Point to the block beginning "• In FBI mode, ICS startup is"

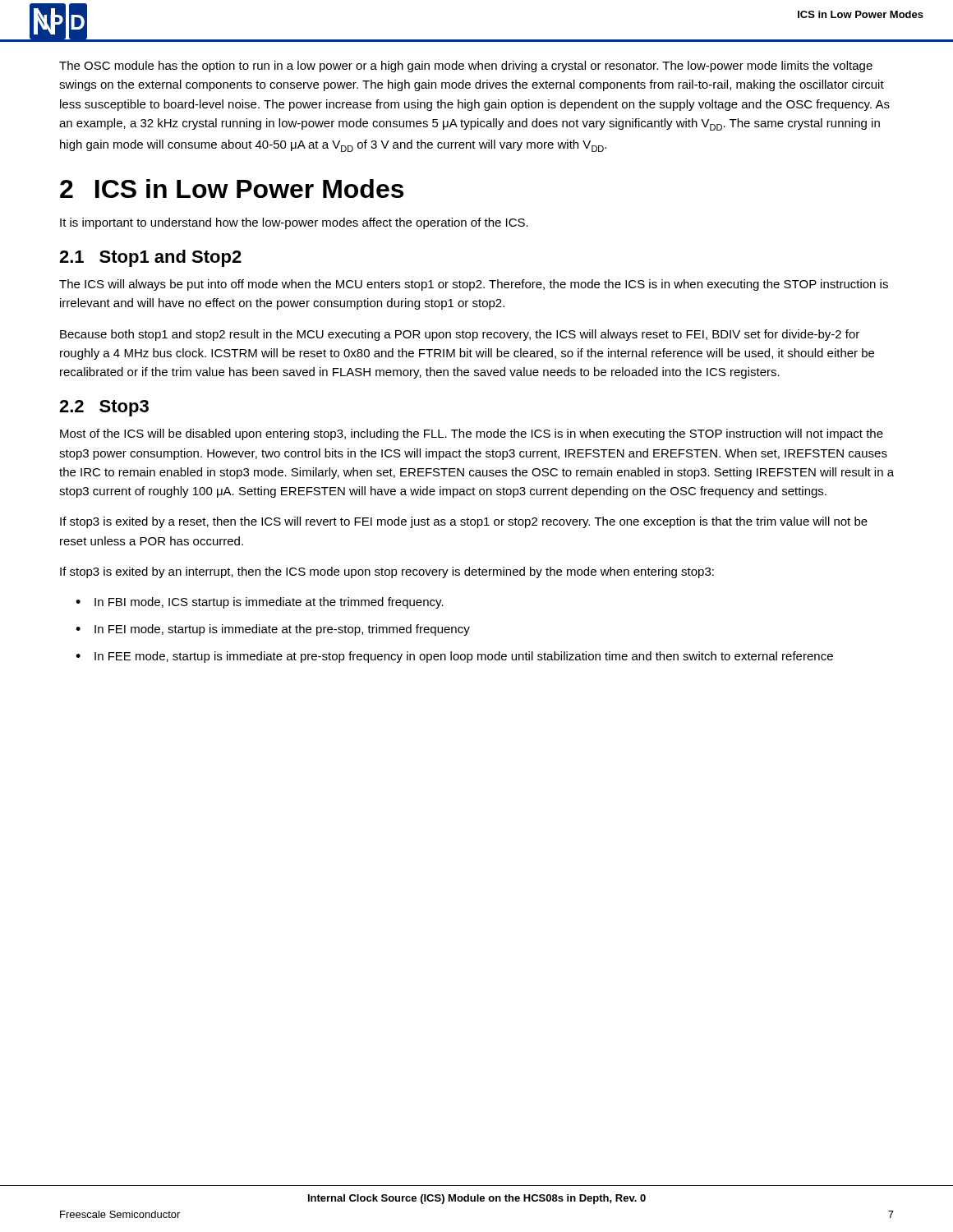tap(260, 603)
